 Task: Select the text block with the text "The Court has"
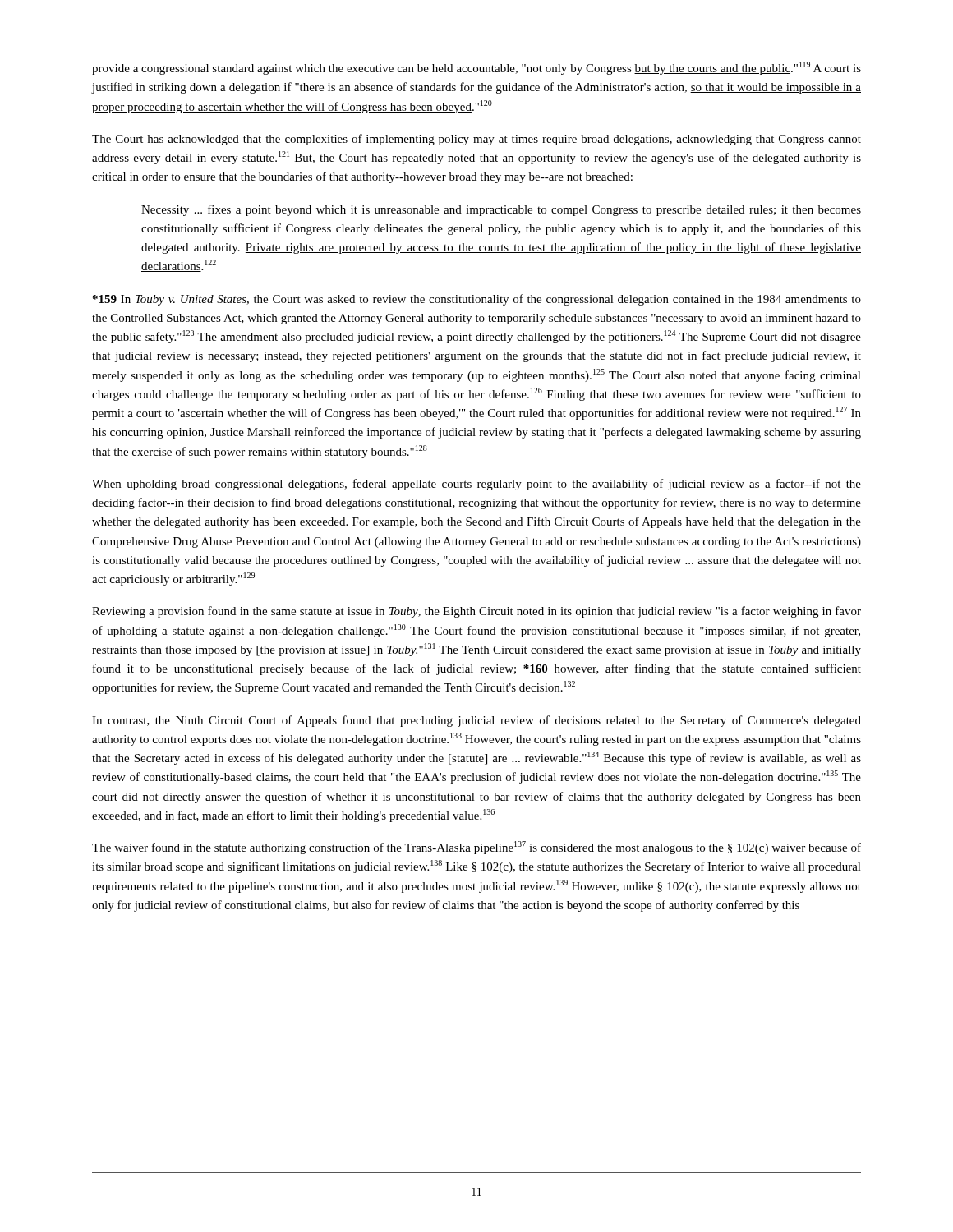click(476, 158)
